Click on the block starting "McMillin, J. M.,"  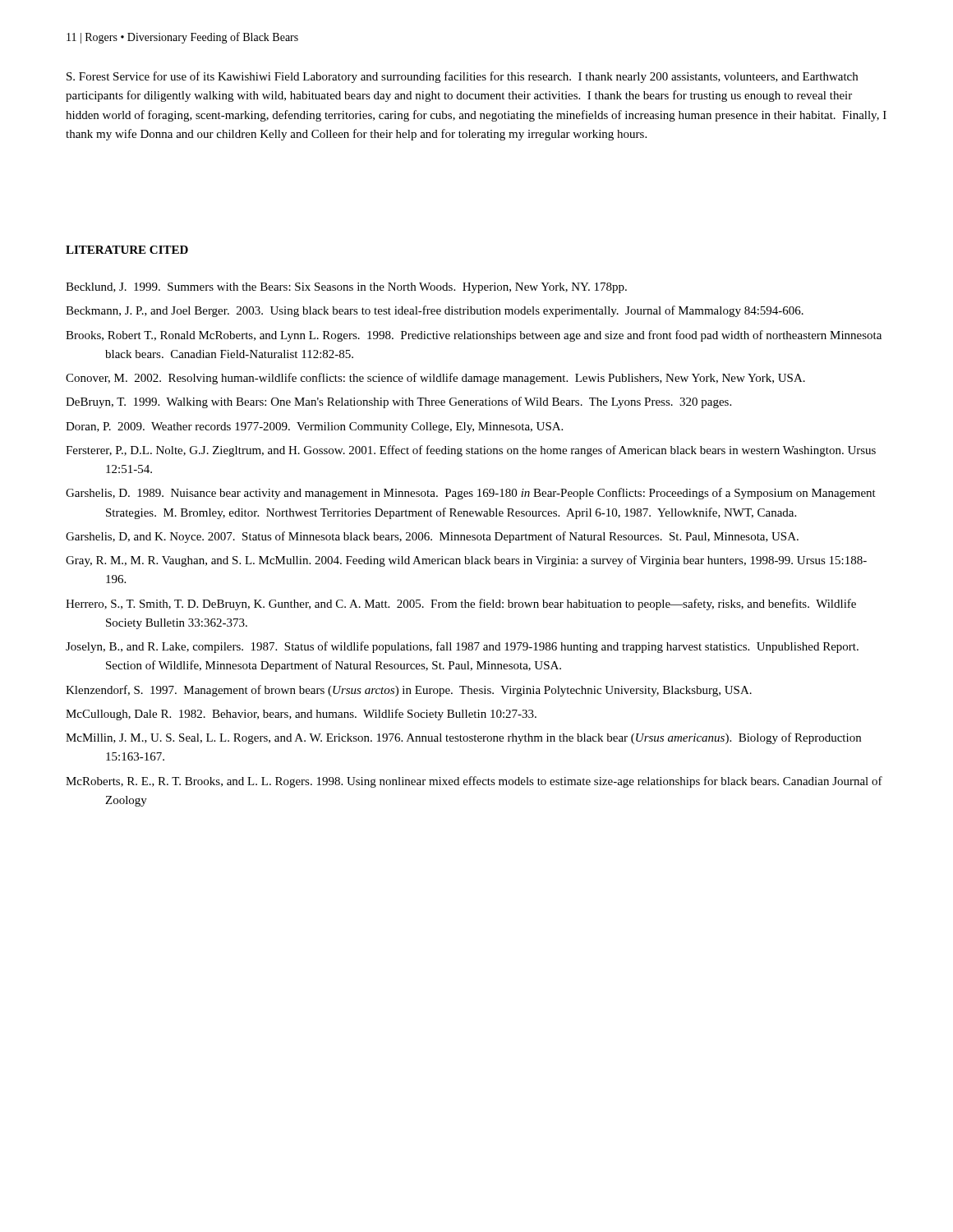coord(464,747)
